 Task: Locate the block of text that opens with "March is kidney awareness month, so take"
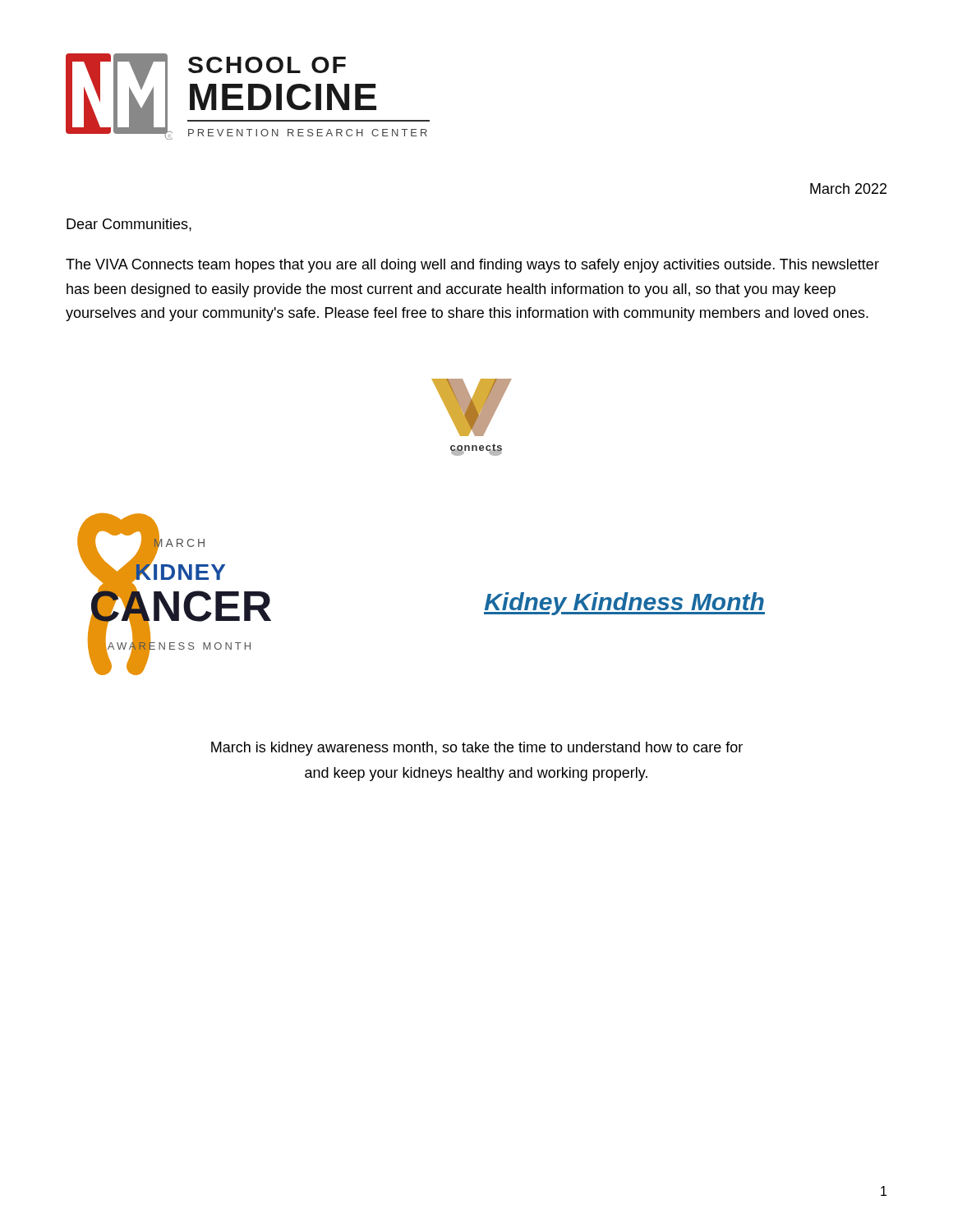(x=476, y=760)
